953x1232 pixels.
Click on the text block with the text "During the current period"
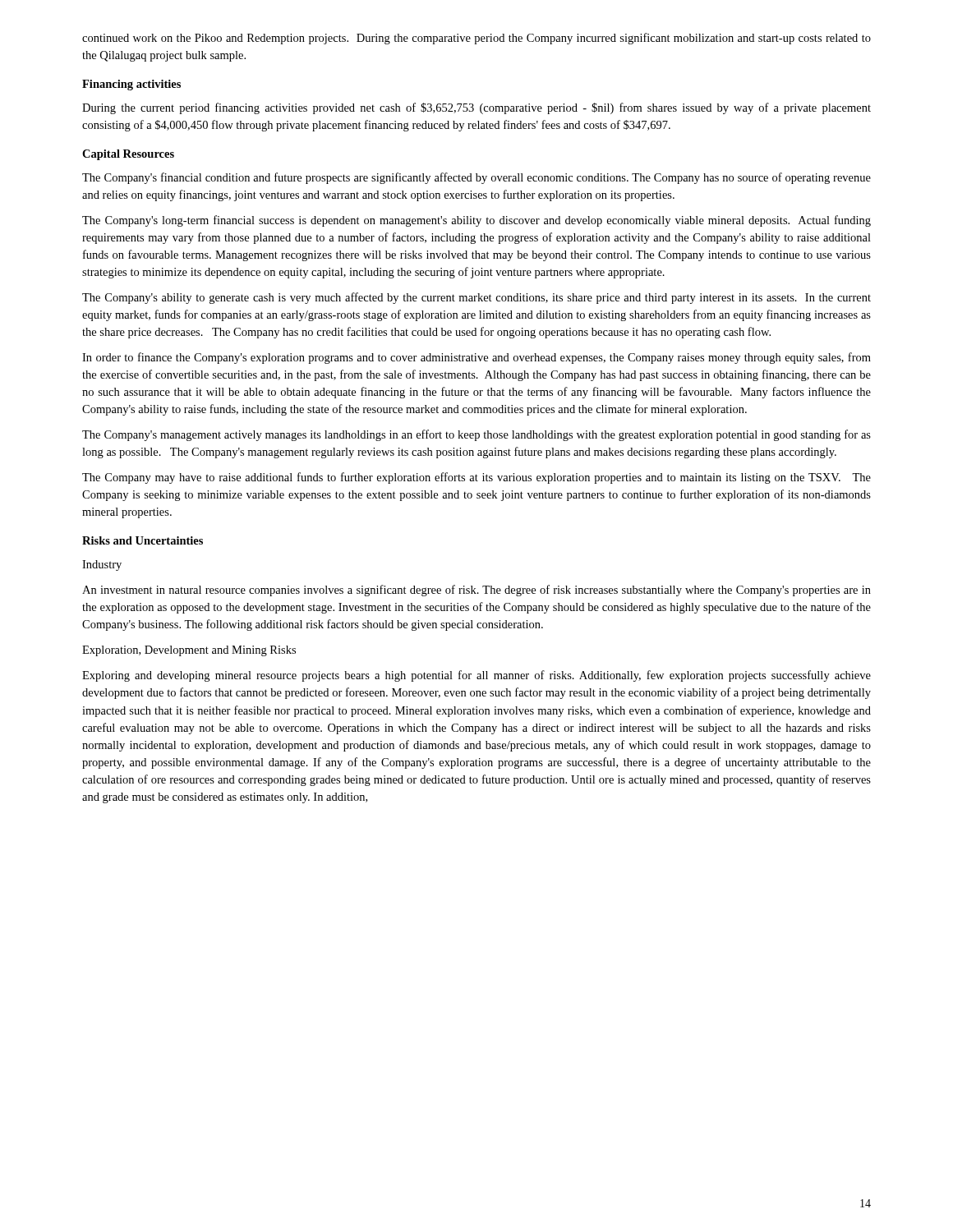point(476,116)
